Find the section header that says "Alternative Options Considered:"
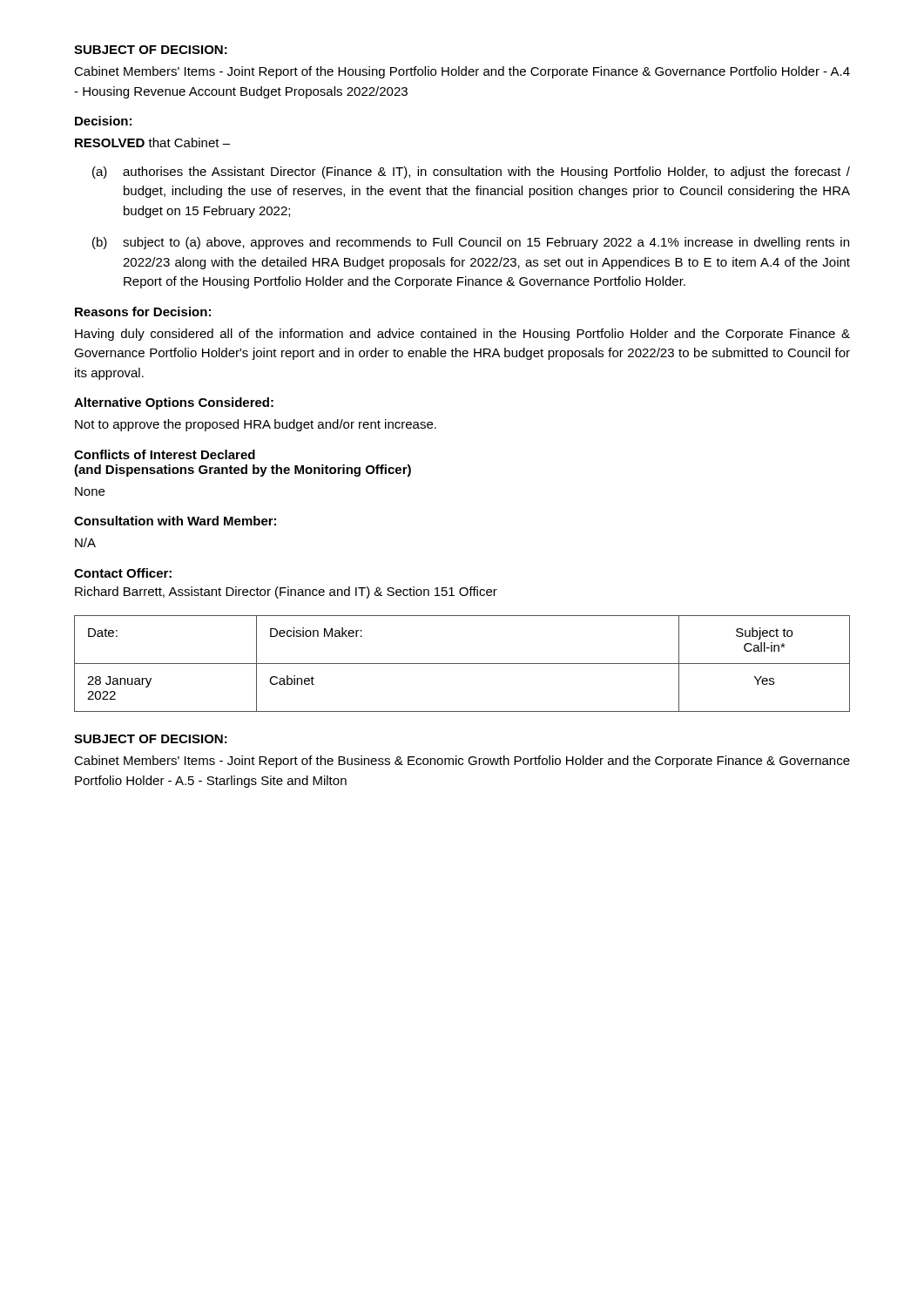 (174, 402)
